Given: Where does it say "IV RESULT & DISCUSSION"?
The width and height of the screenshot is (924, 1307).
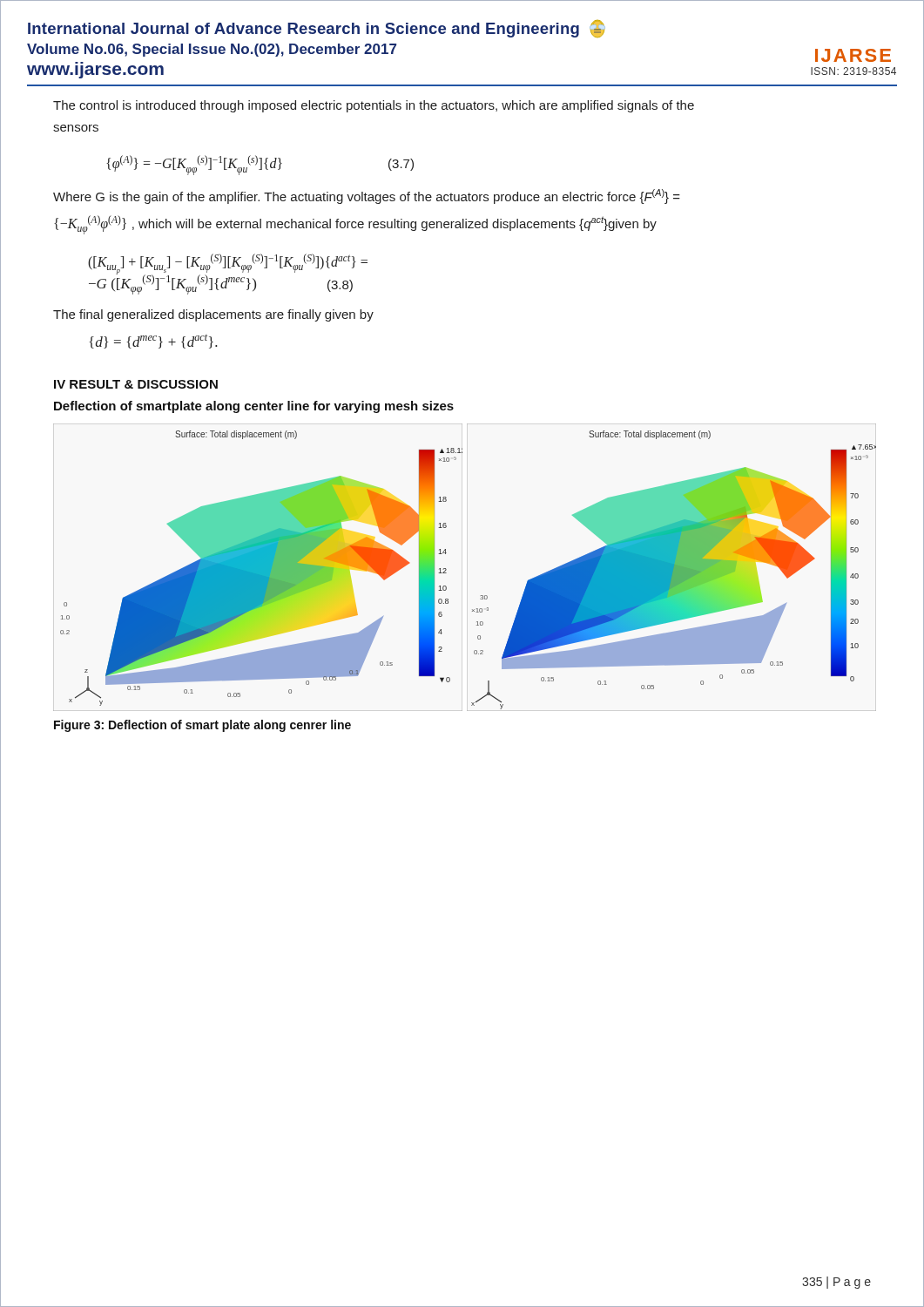Looking at the screenshot, I should pyautogui.click(x=136, y=384).
